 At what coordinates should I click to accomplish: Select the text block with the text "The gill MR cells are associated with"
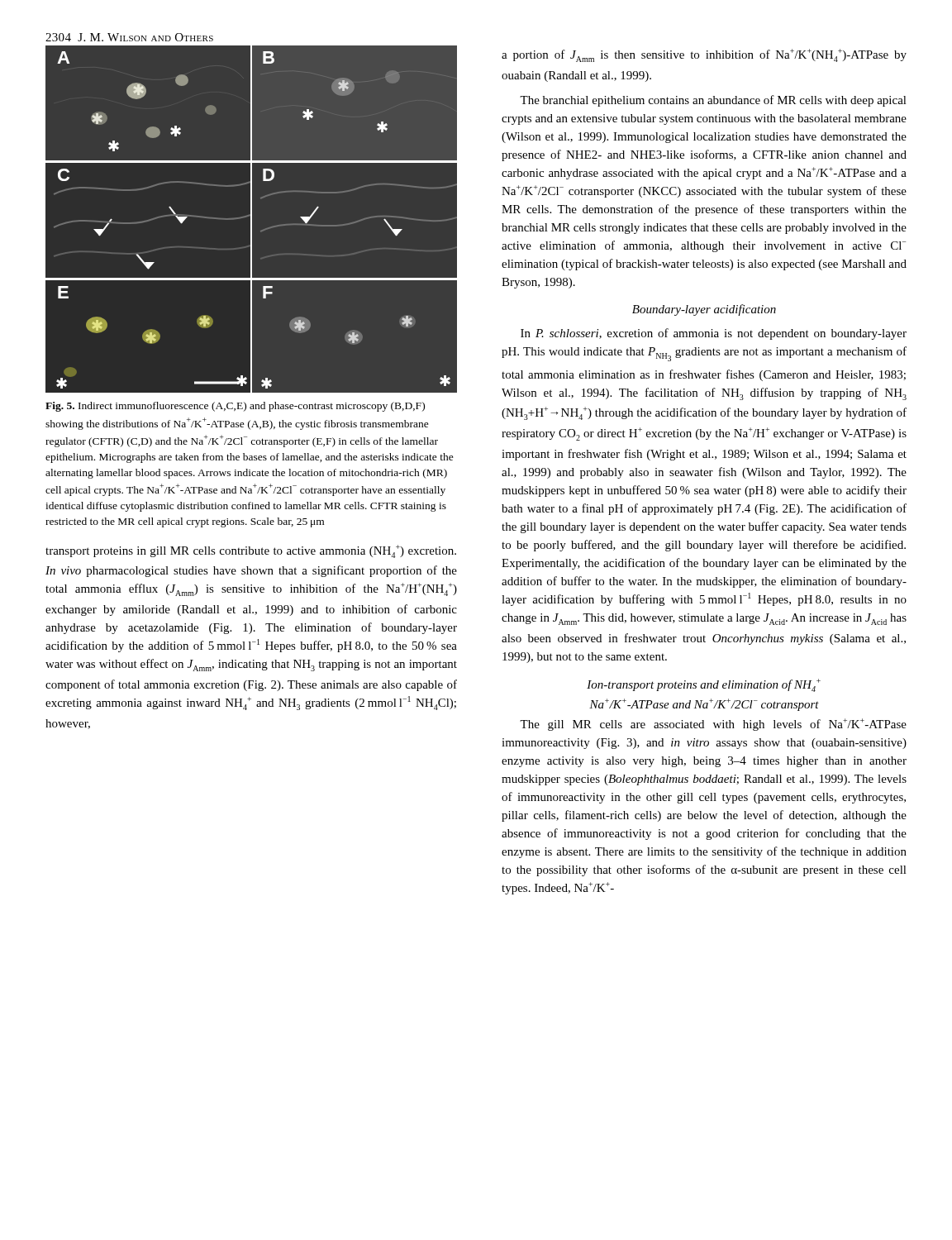(x=704, y=806)
